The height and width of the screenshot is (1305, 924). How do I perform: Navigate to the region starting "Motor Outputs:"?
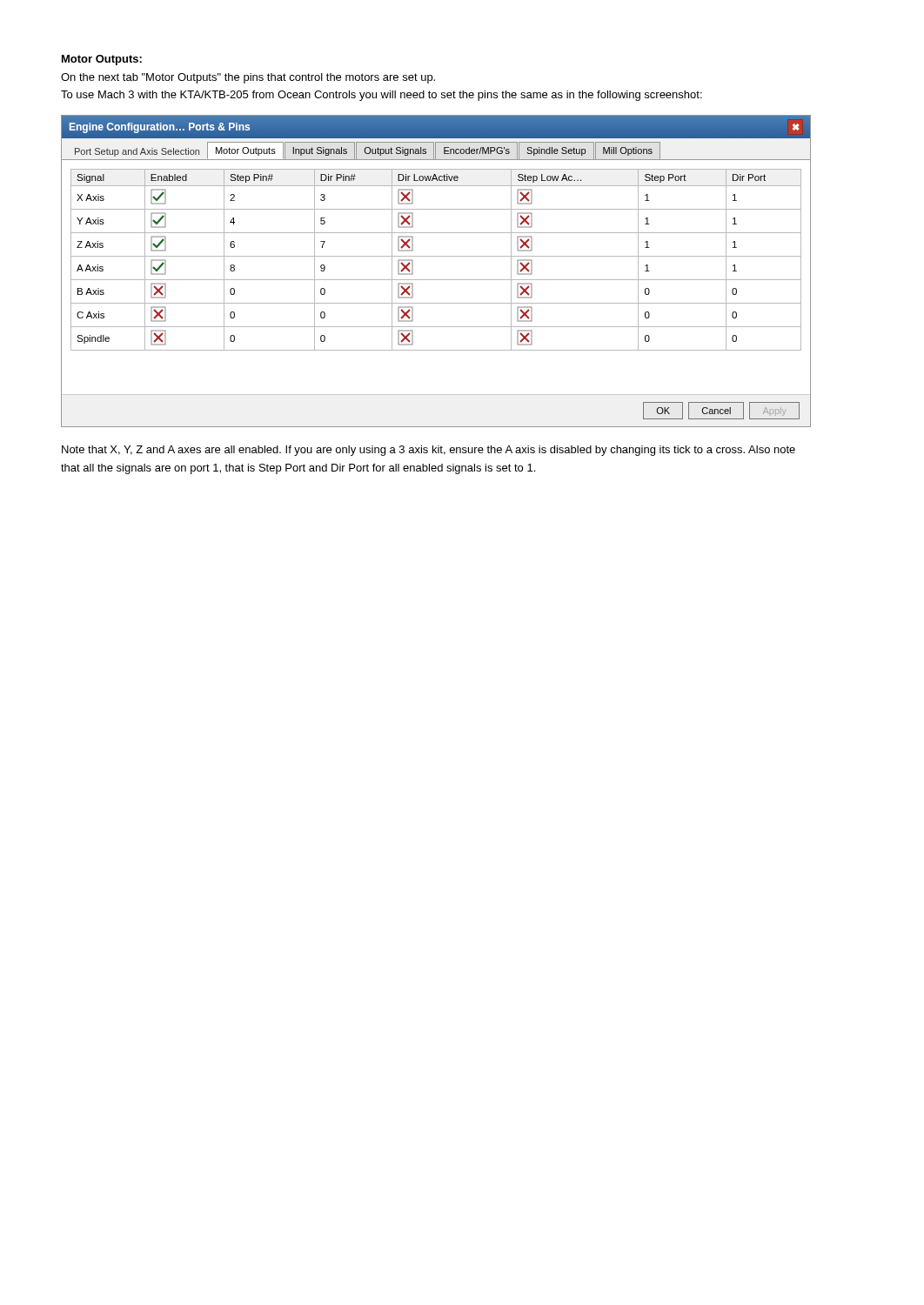tap(102, 59)
